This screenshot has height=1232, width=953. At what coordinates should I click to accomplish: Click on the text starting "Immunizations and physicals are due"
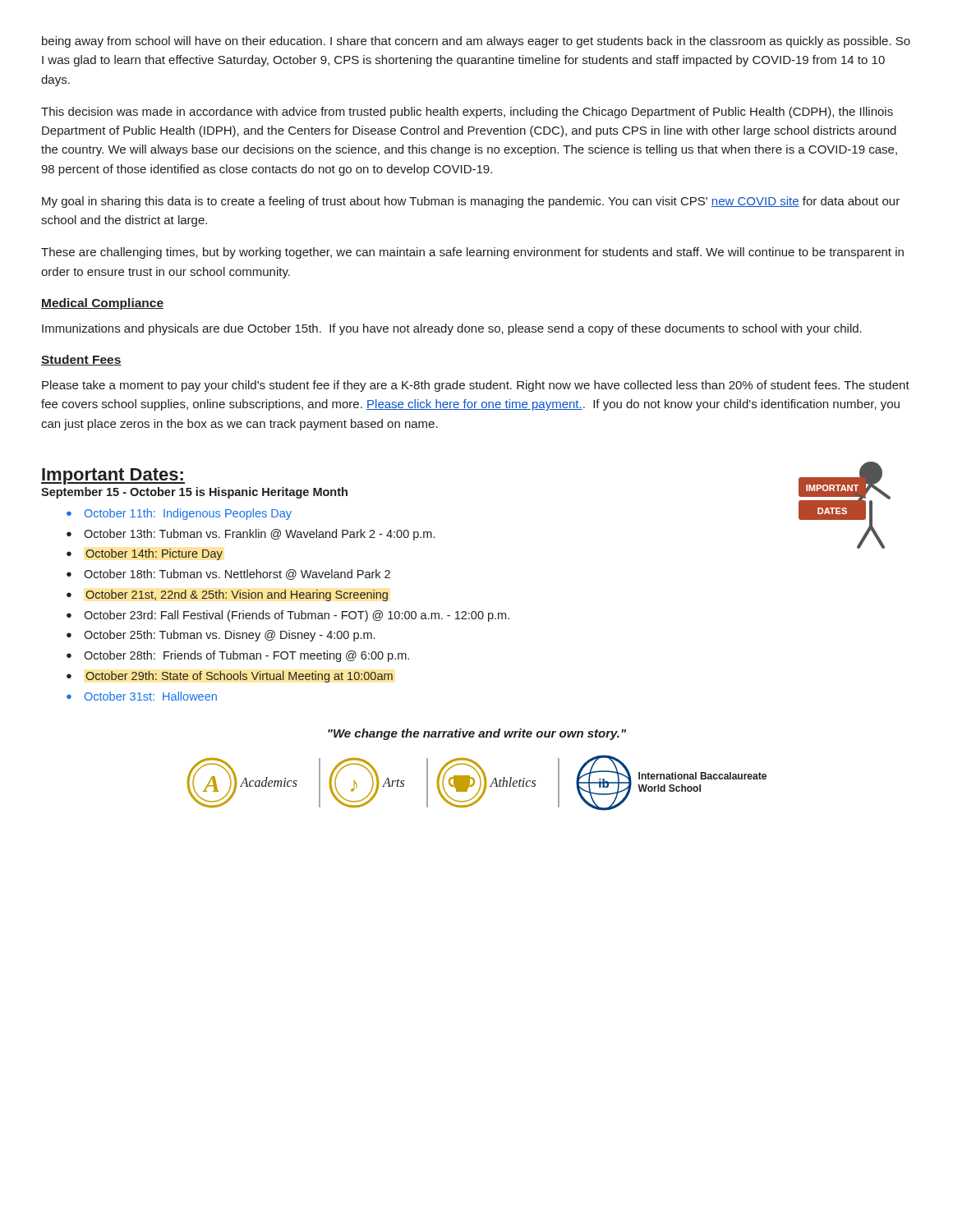coord(476,328)
